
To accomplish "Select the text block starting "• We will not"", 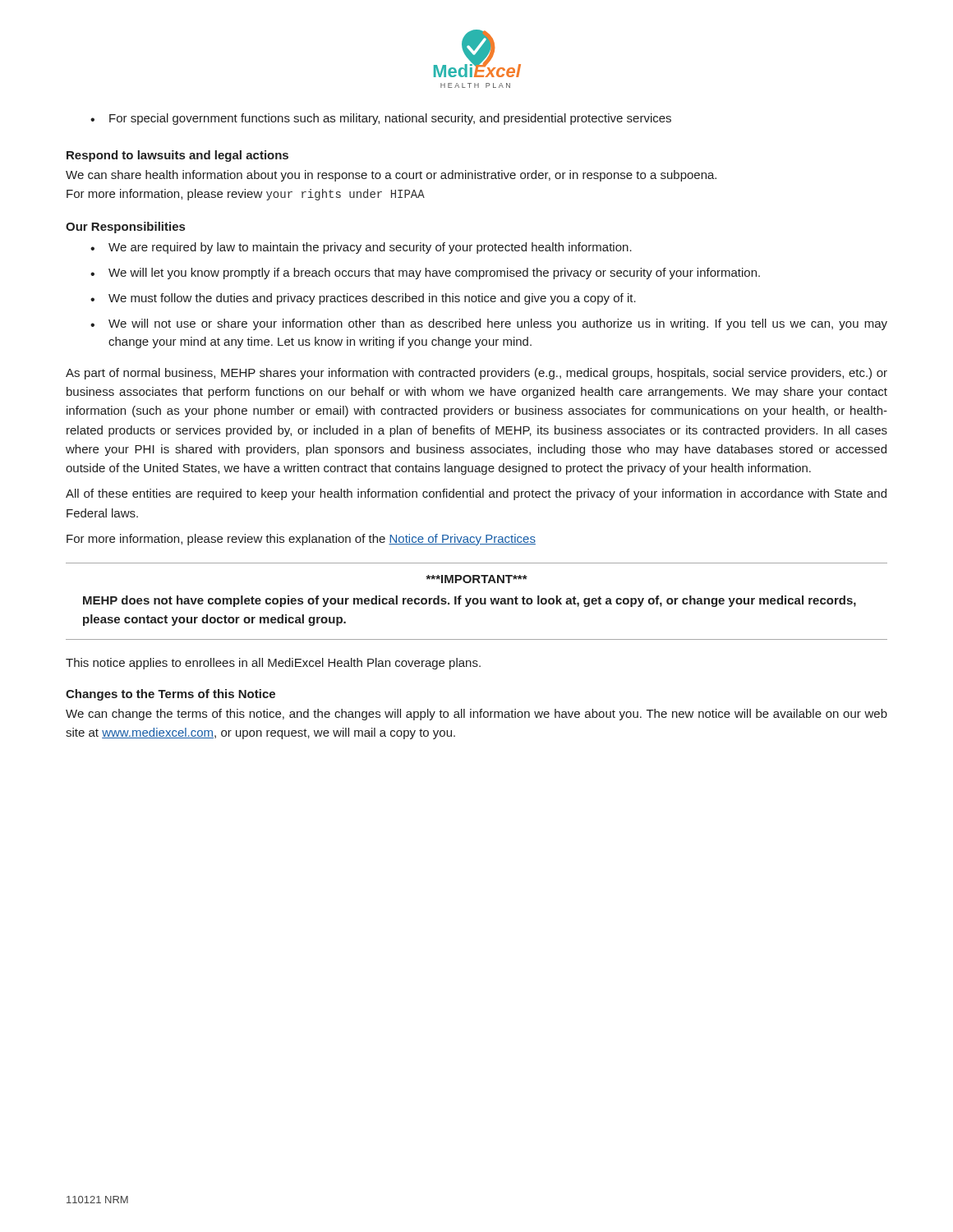I will point(489,333).
